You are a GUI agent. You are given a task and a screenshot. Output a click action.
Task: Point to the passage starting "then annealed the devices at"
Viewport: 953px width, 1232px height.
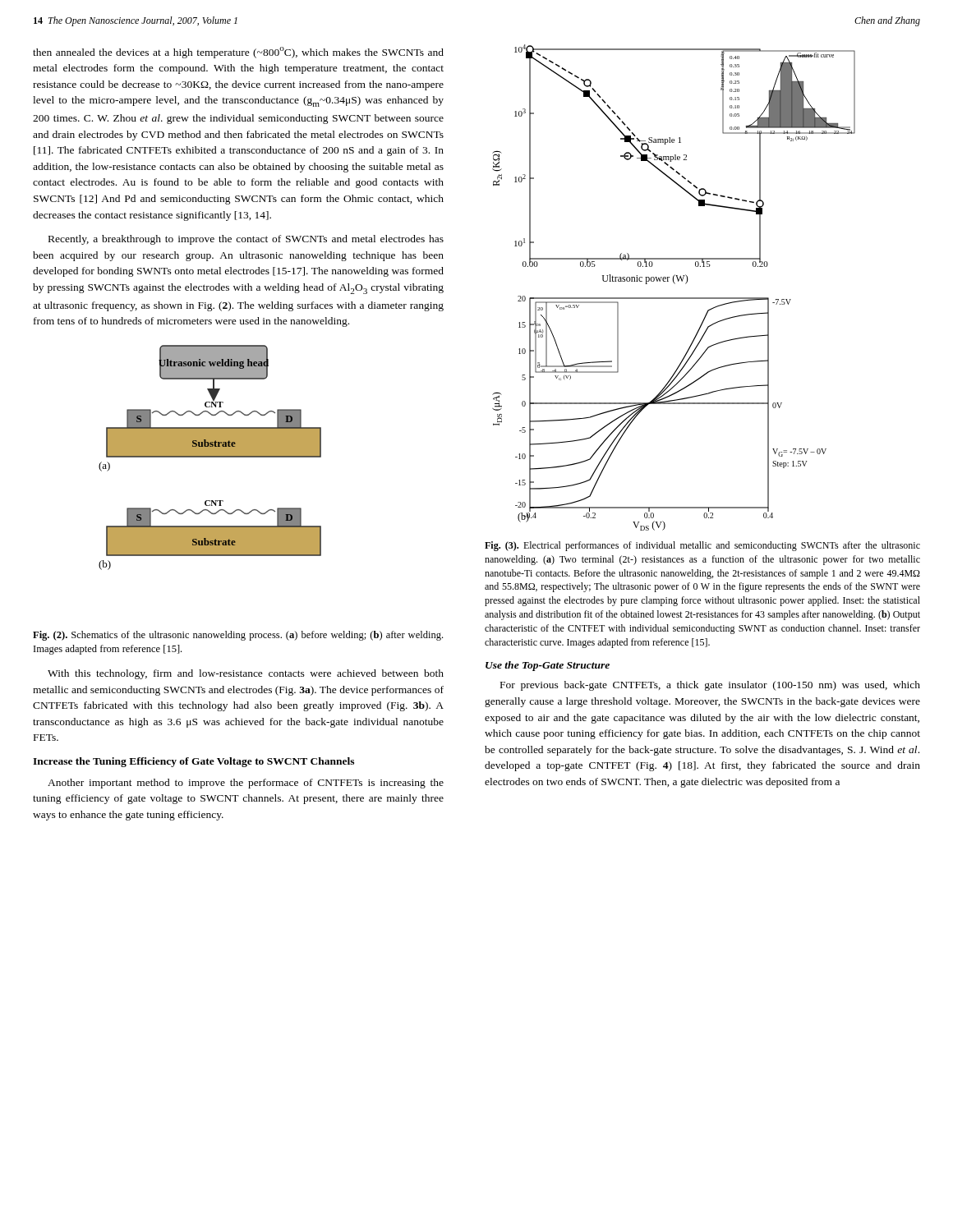coord(238,132)
